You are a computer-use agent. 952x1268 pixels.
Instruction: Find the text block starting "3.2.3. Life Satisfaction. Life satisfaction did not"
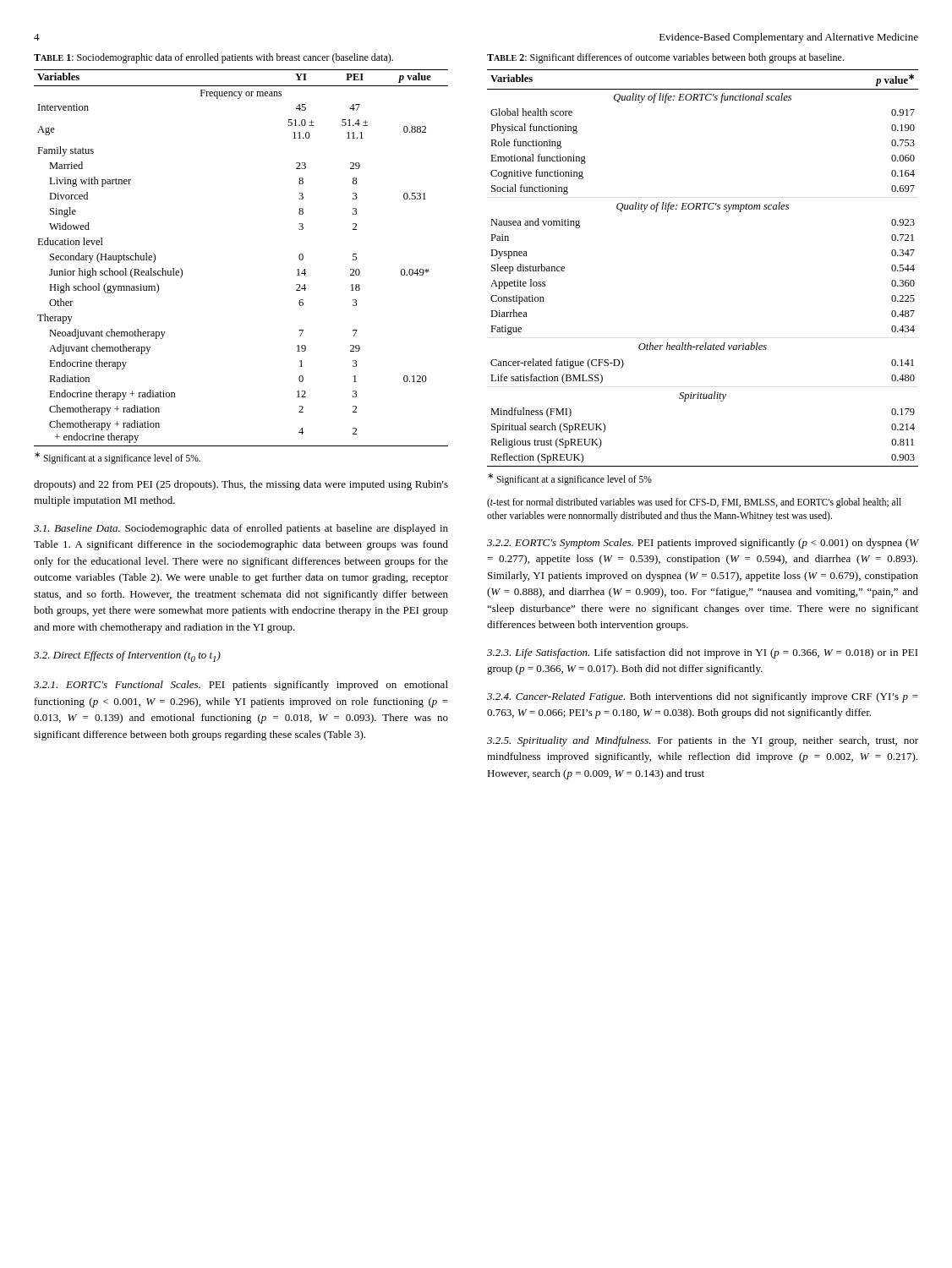tap(703, 660)
